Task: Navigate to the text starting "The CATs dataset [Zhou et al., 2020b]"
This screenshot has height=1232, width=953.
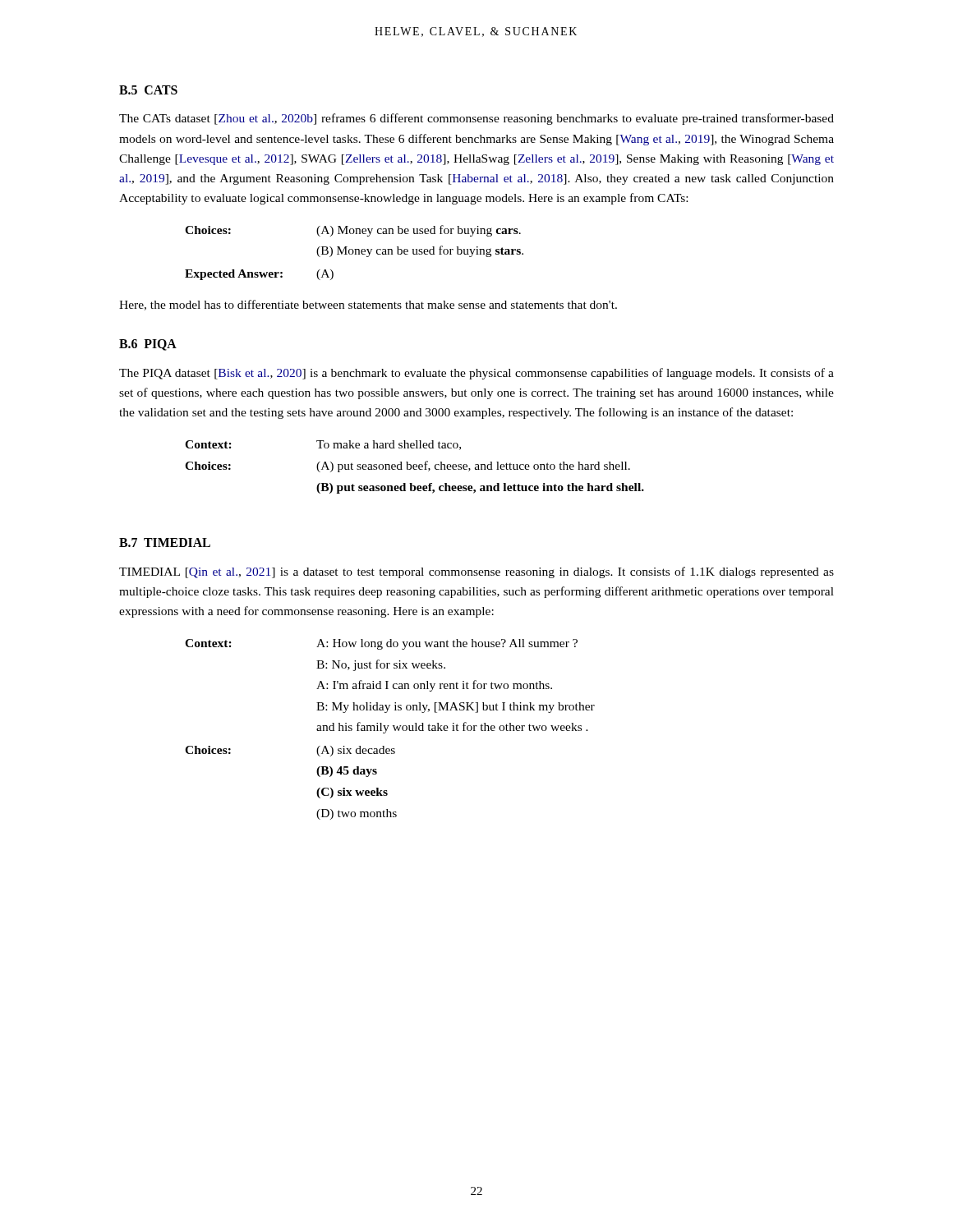Action: pos(476,158)
